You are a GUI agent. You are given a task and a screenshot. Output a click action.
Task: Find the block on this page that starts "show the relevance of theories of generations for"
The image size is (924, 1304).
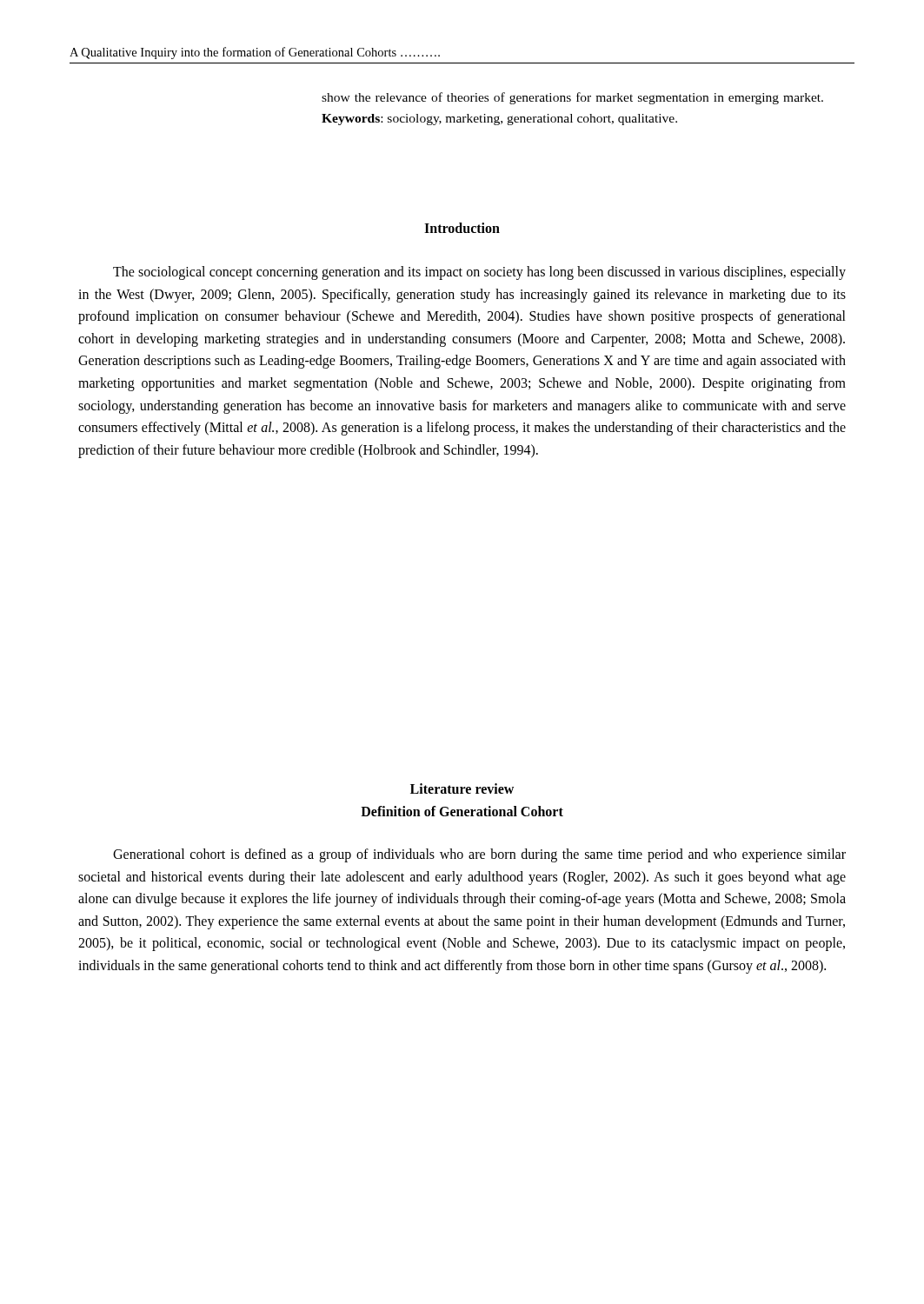pyautogui.click(x=573, y=107)
